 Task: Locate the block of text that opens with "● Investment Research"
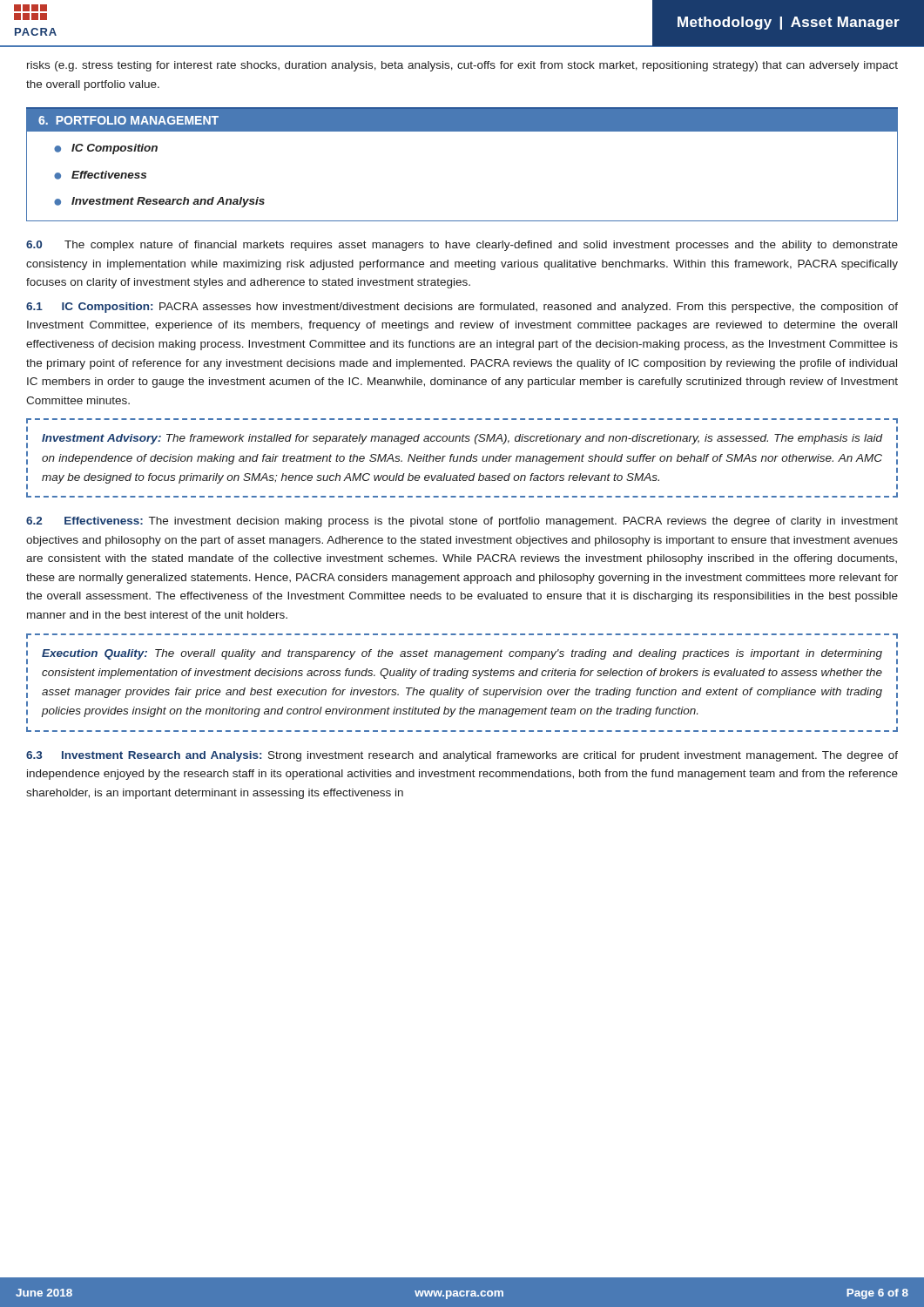(x=159, y=202)
